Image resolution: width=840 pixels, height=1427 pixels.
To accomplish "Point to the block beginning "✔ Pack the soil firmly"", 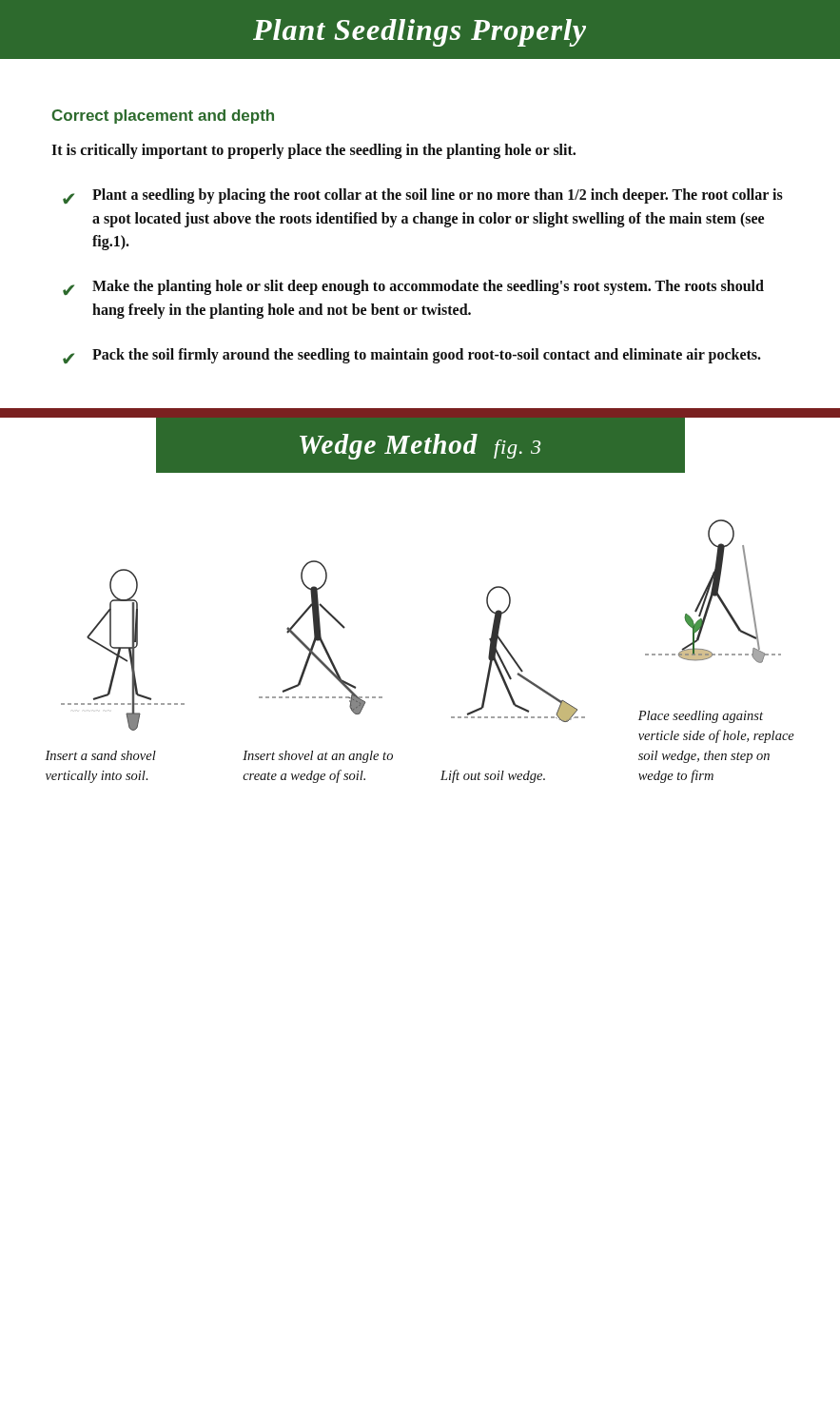I will 411,357.
